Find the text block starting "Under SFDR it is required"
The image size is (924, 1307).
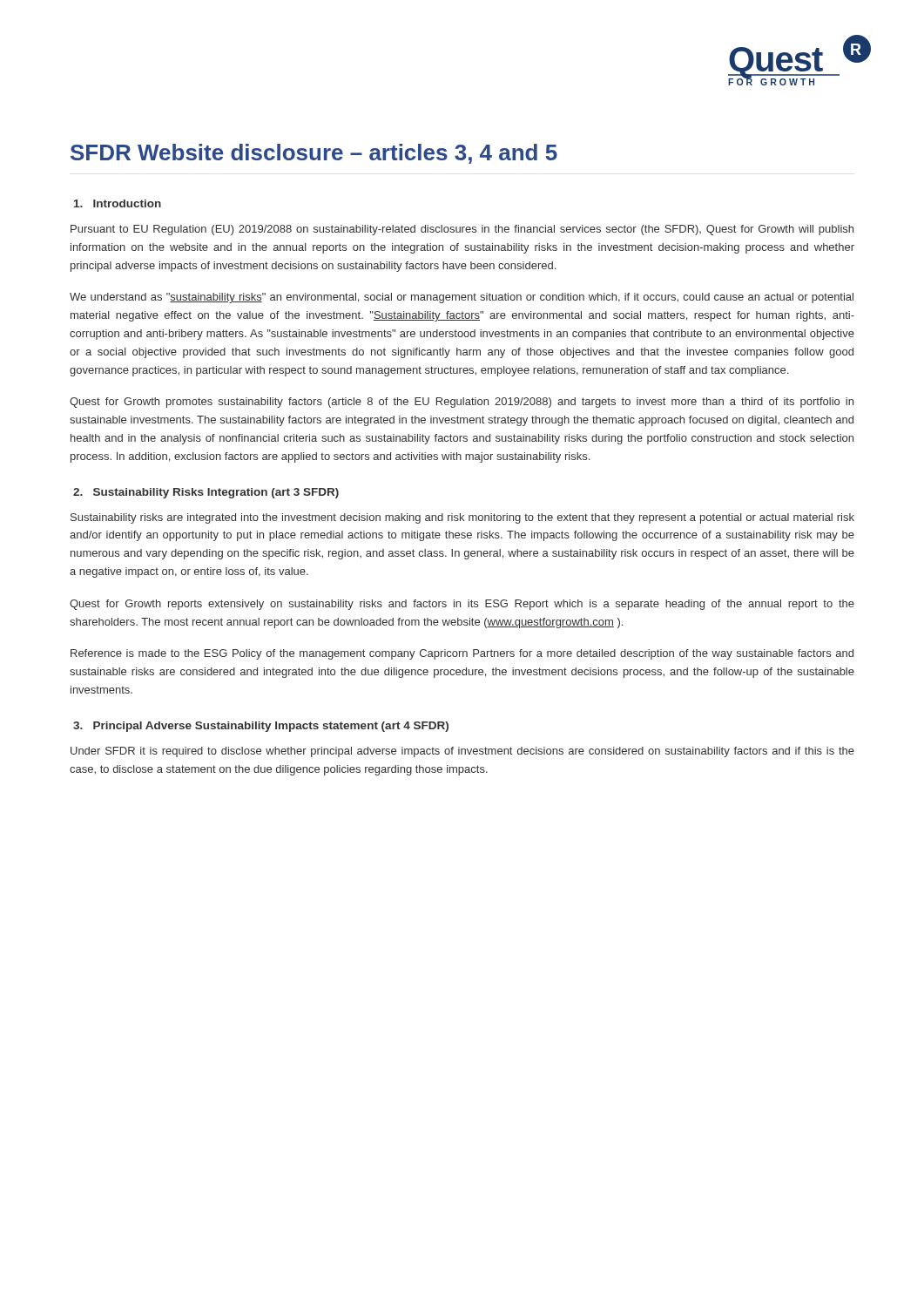(x=462, y=759)
